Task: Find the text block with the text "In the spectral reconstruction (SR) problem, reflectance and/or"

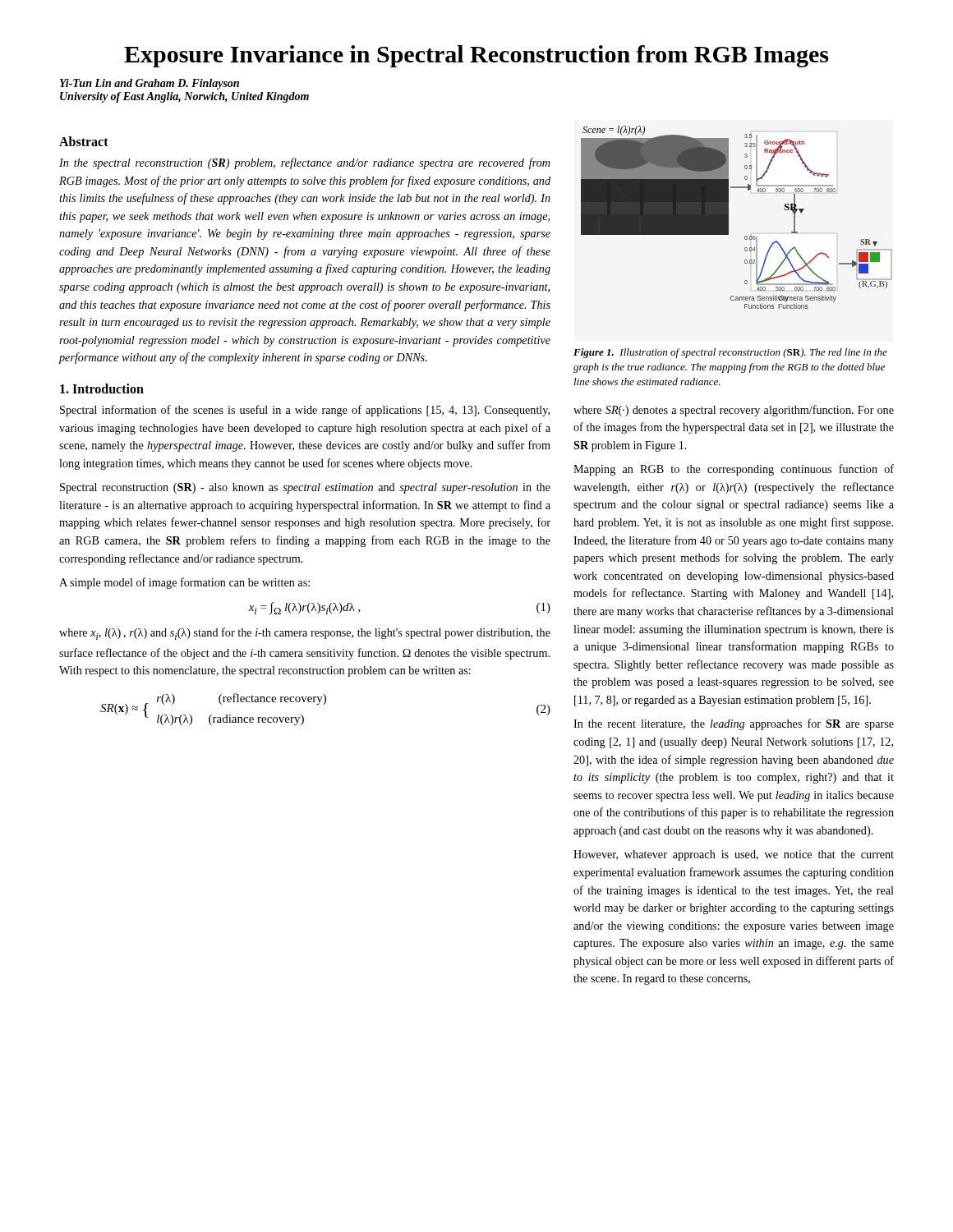Action: pyautogui.click(x=305, y=260)
